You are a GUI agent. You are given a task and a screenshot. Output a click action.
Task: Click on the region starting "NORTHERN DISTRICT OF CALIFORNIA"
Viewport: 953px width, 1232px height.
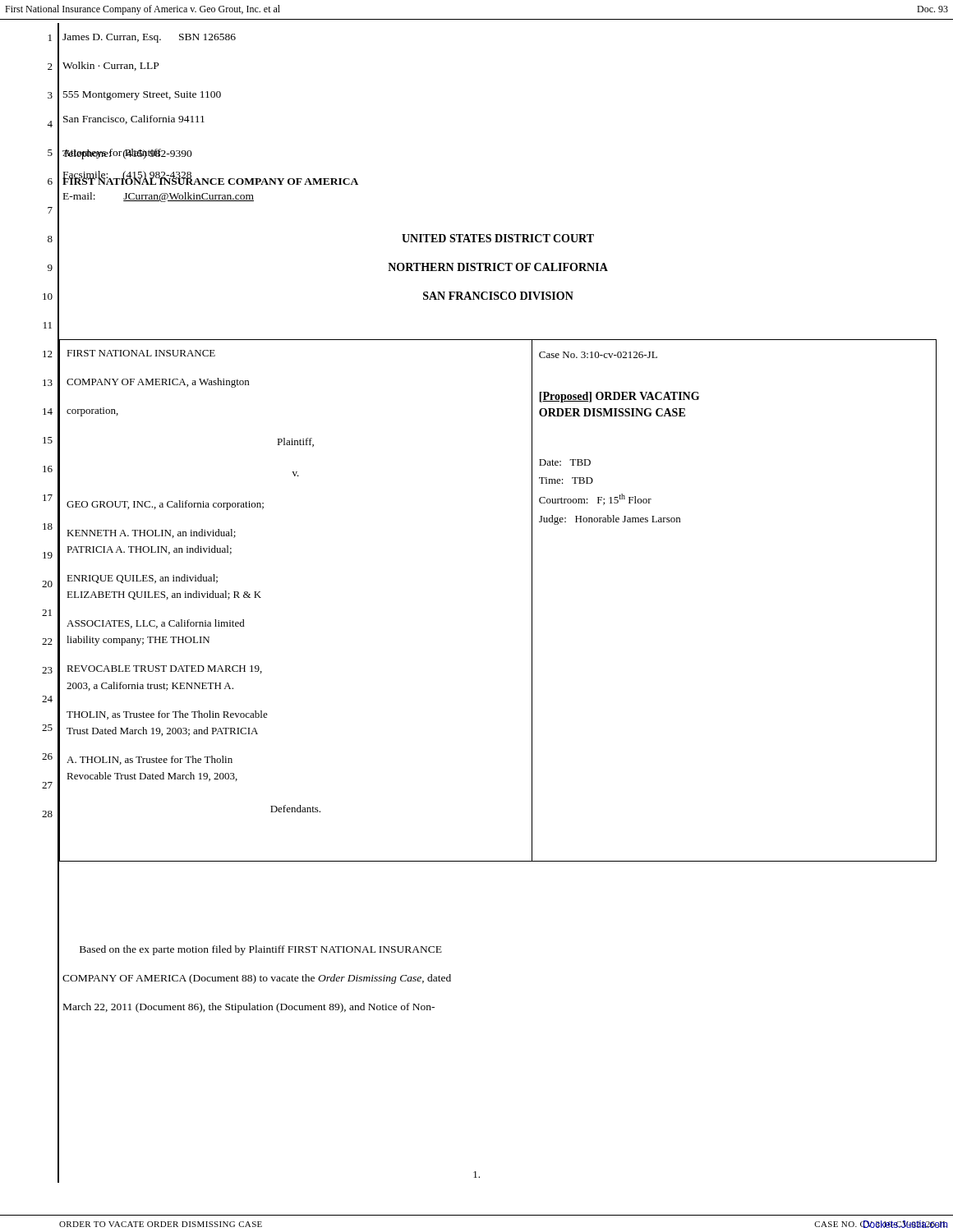click(x=498, y=267)
